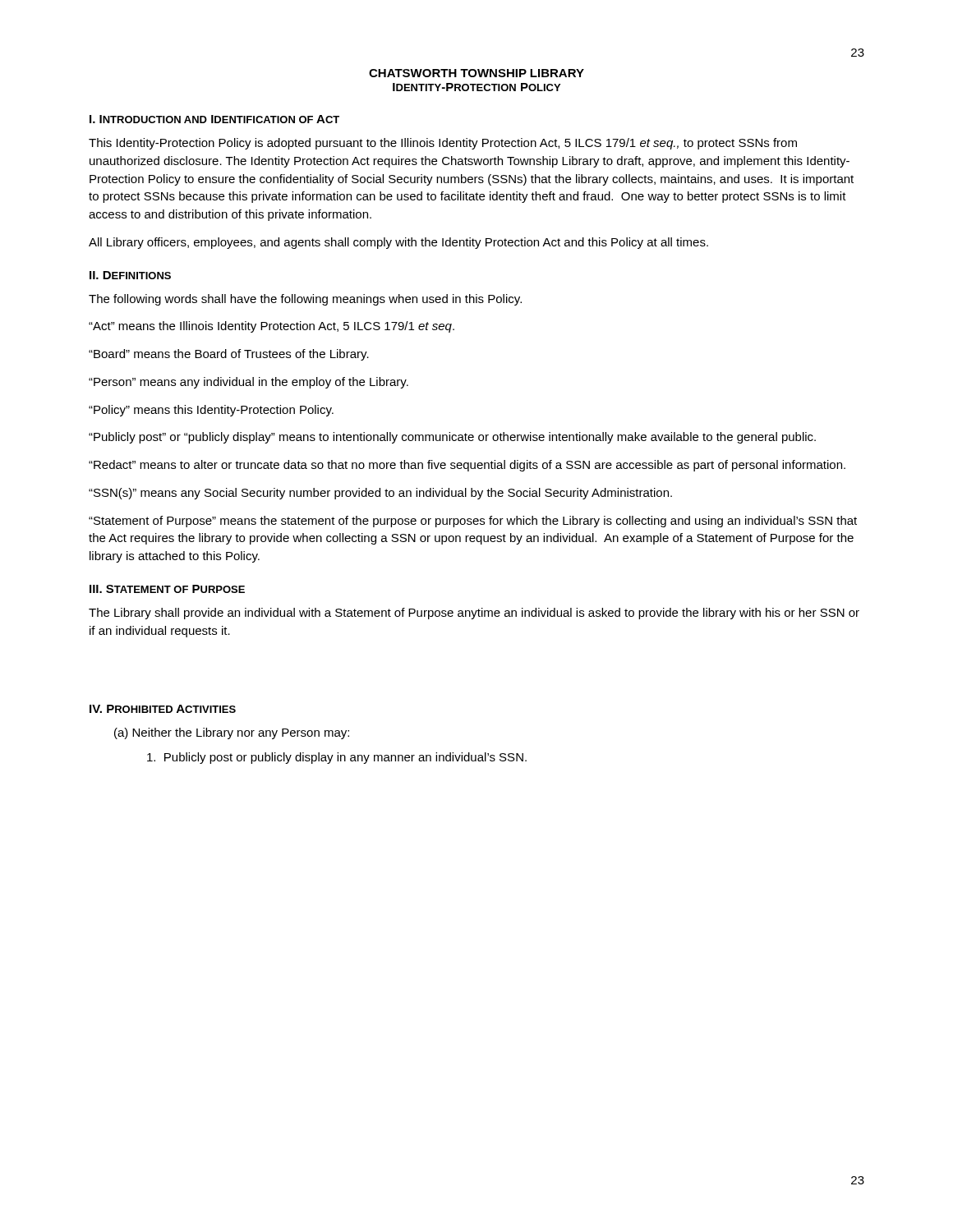This screenshot has width=953, height=1232.
Task: Navigate to the text block starting "Publicly post or publicly display"
Action: 337,757
